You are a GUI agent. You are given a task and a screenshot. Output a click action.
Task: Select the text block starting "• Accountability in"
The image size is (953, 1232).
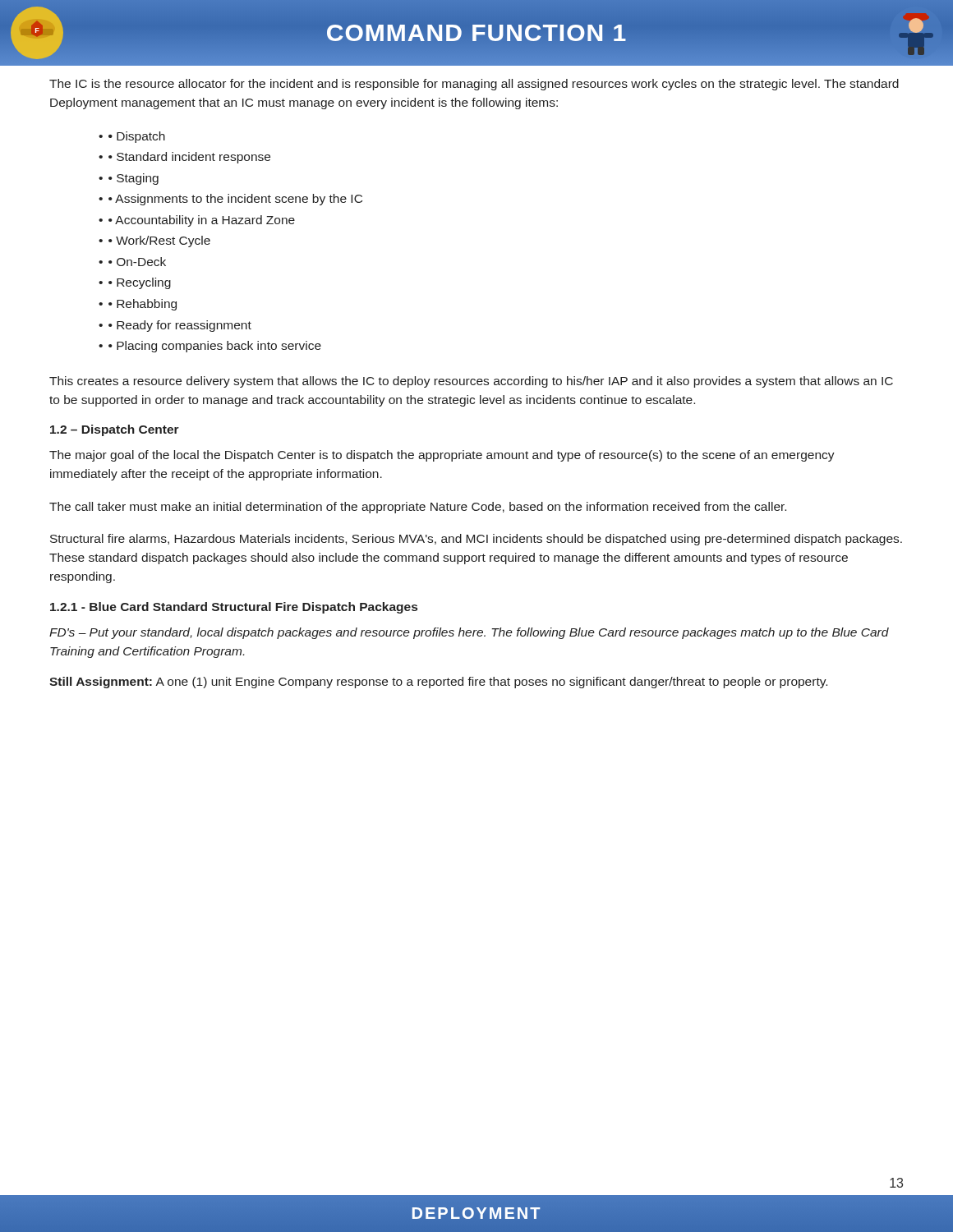[202, 219]
